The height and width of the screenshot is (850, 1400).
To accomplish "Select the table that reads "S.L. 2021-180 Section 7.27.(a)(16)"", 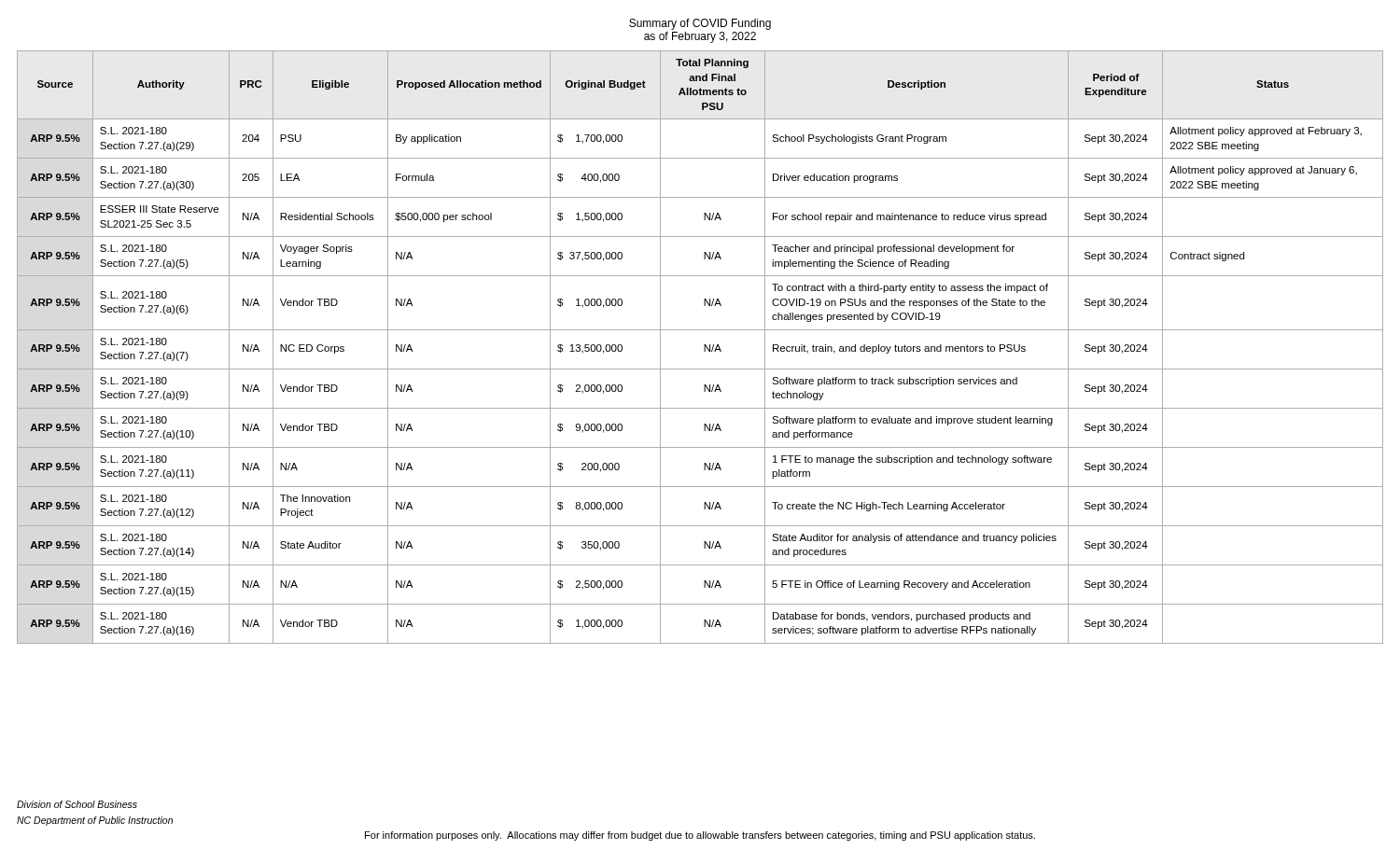I will click(x=700, y=347).
